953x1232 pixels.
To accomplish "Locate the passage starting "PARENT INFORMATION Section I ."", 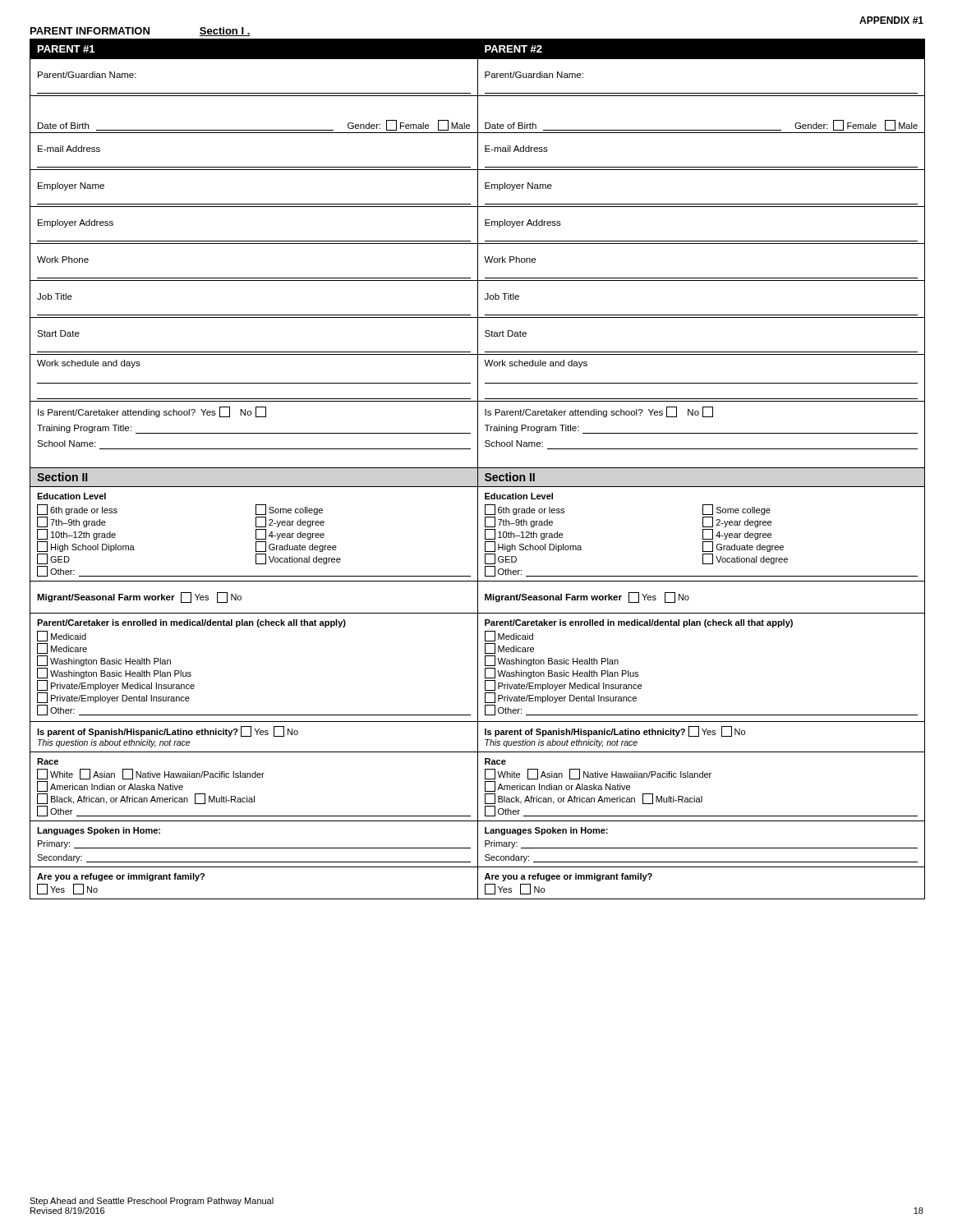I will click(x=140, y=31).
